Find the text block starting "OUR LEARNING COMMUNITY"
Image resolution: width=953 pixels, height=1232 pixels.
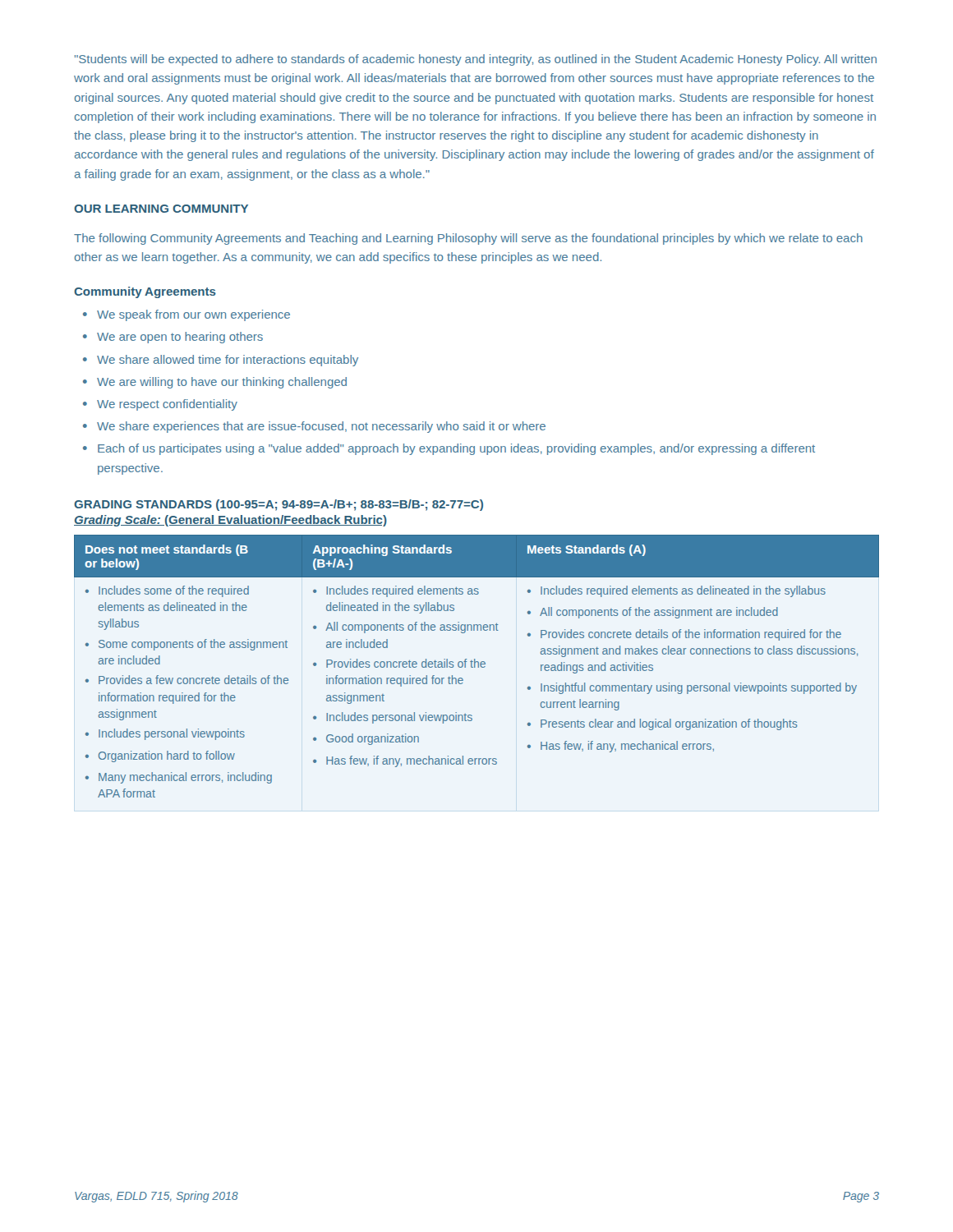[x=161, y=208]
